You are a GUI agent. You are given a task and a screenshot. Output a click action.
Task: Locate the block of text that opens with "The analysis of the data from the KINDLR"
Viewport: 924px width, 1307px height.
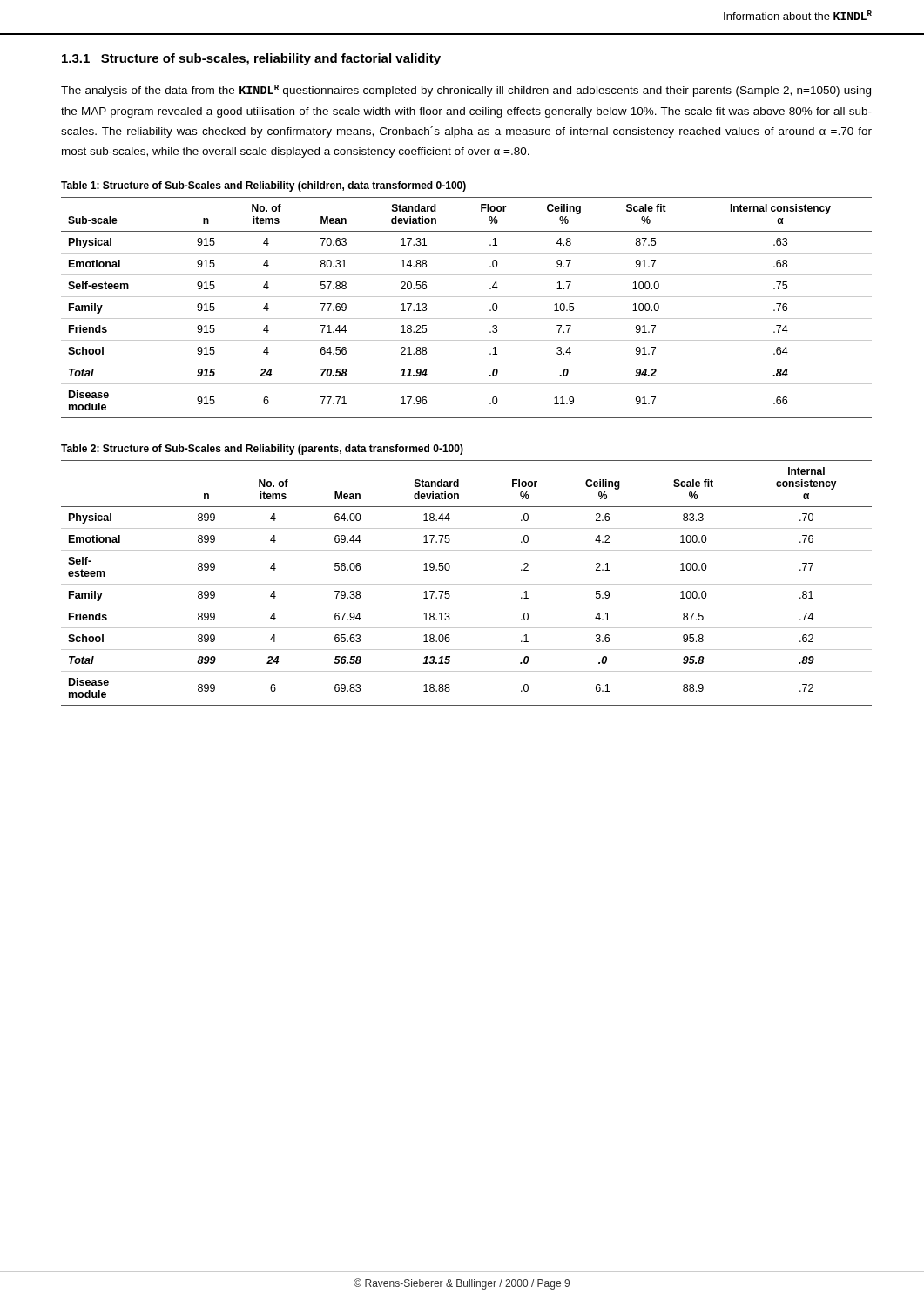click(466, 120)
